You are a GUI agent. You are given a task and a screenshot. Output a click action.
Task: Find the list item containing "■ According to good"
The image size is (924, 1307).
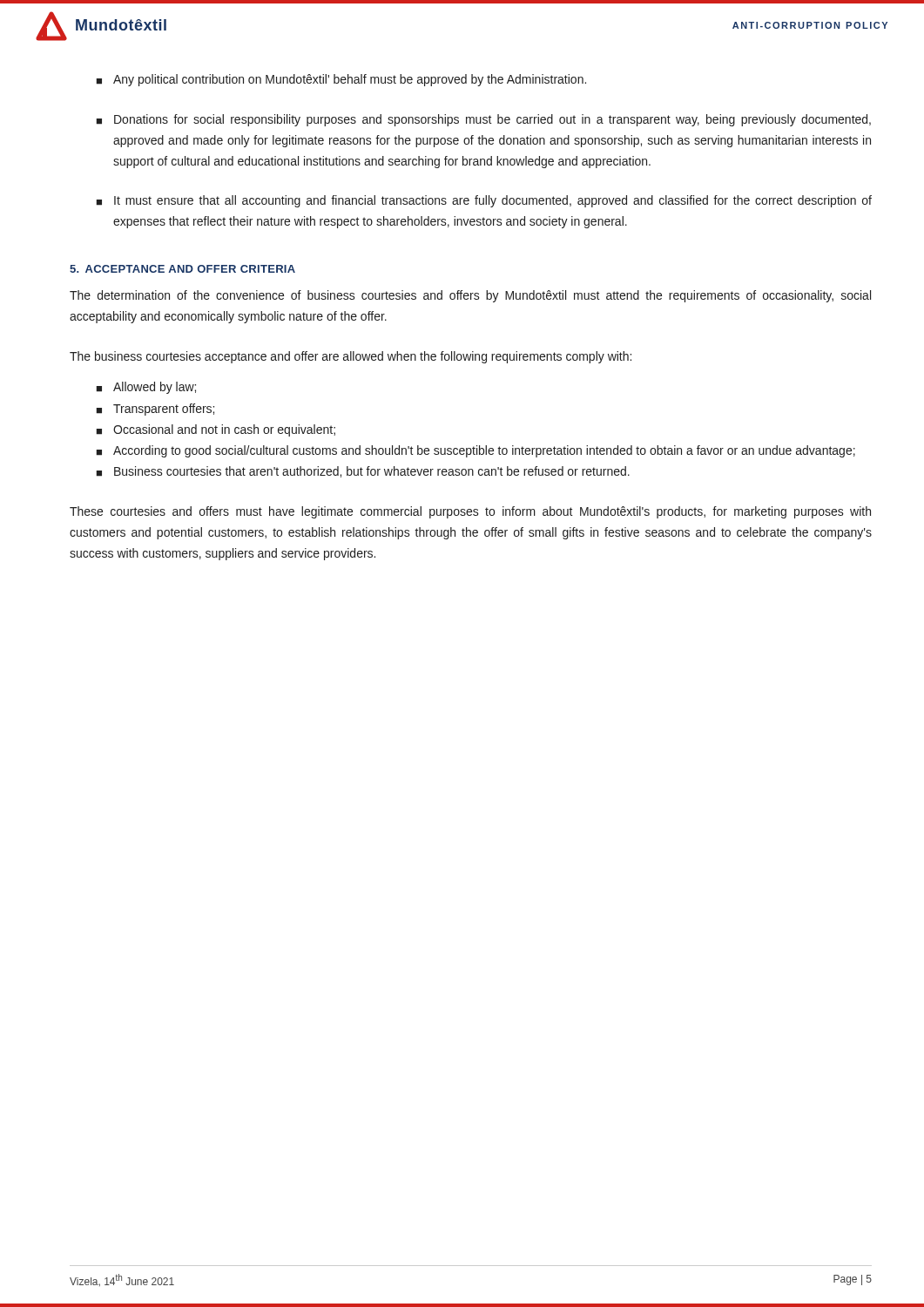point(476,451)
